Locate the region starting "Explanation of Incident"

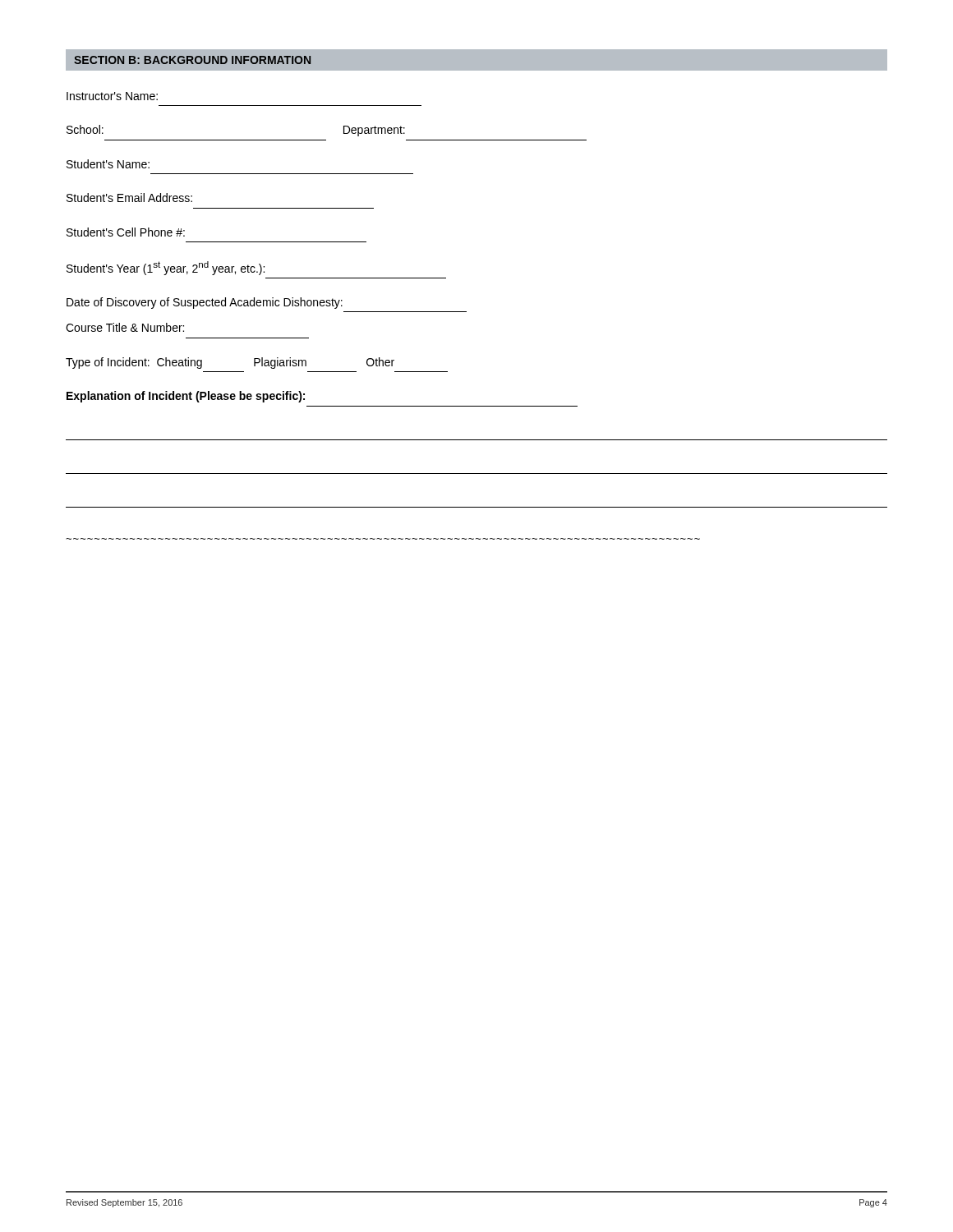coord(321,397)
